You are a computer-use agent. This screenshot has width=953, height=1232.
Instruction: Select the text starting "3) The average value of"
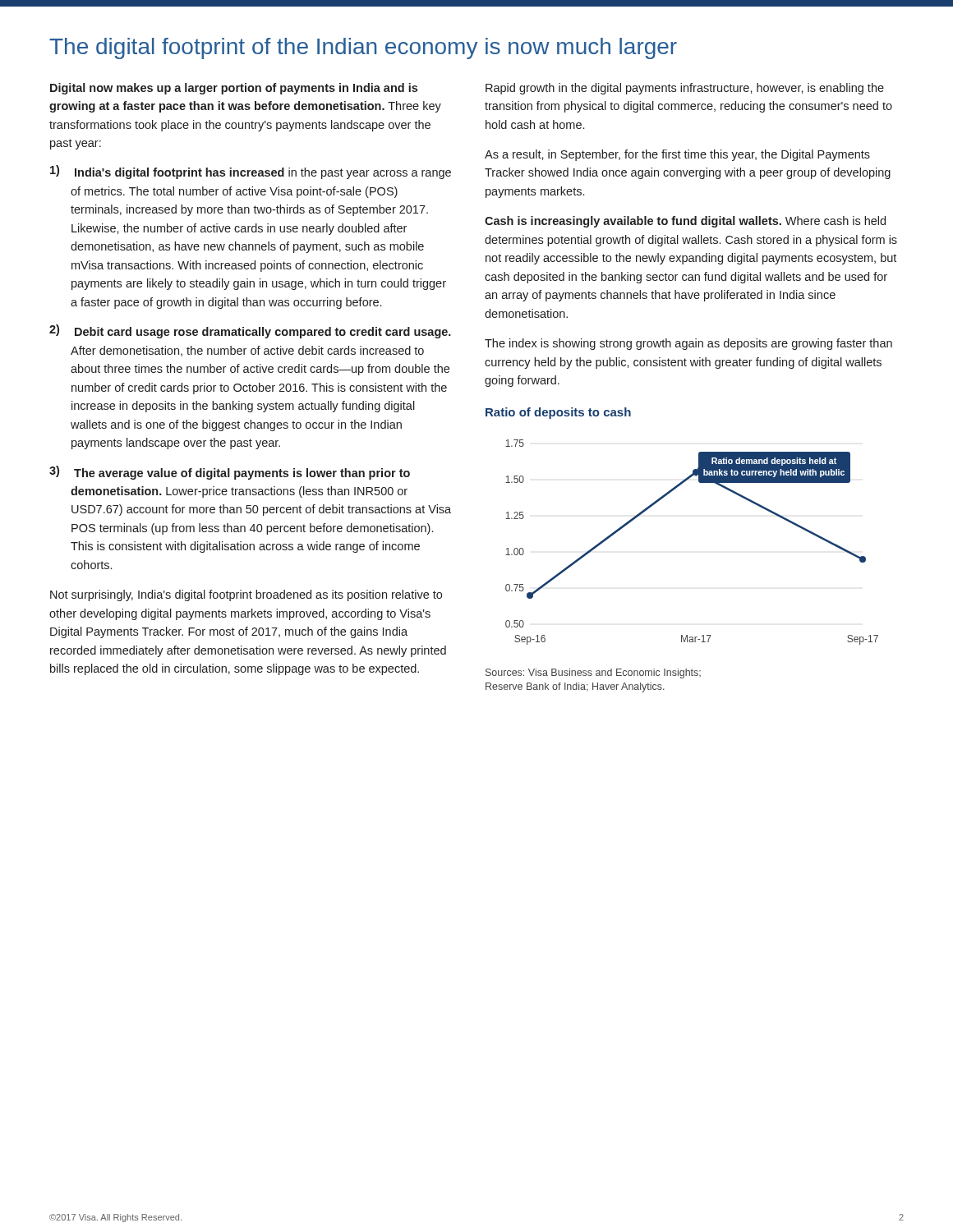pyautogui.click(x=251, y=519)
